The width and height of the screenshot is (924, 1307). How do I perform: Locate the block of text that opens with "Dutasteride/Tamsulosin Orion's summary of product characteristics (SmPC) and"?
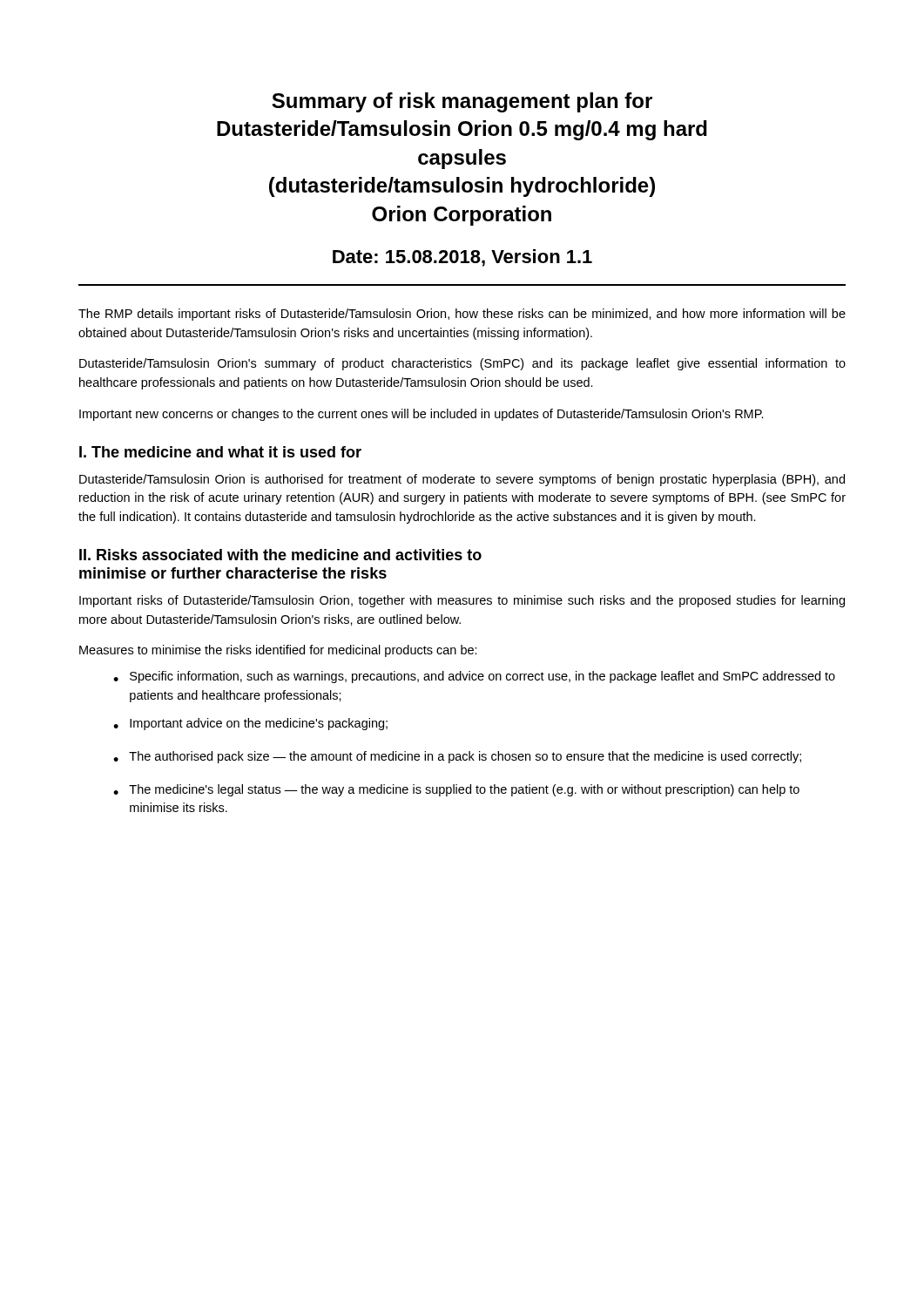[x=462, y=373]
